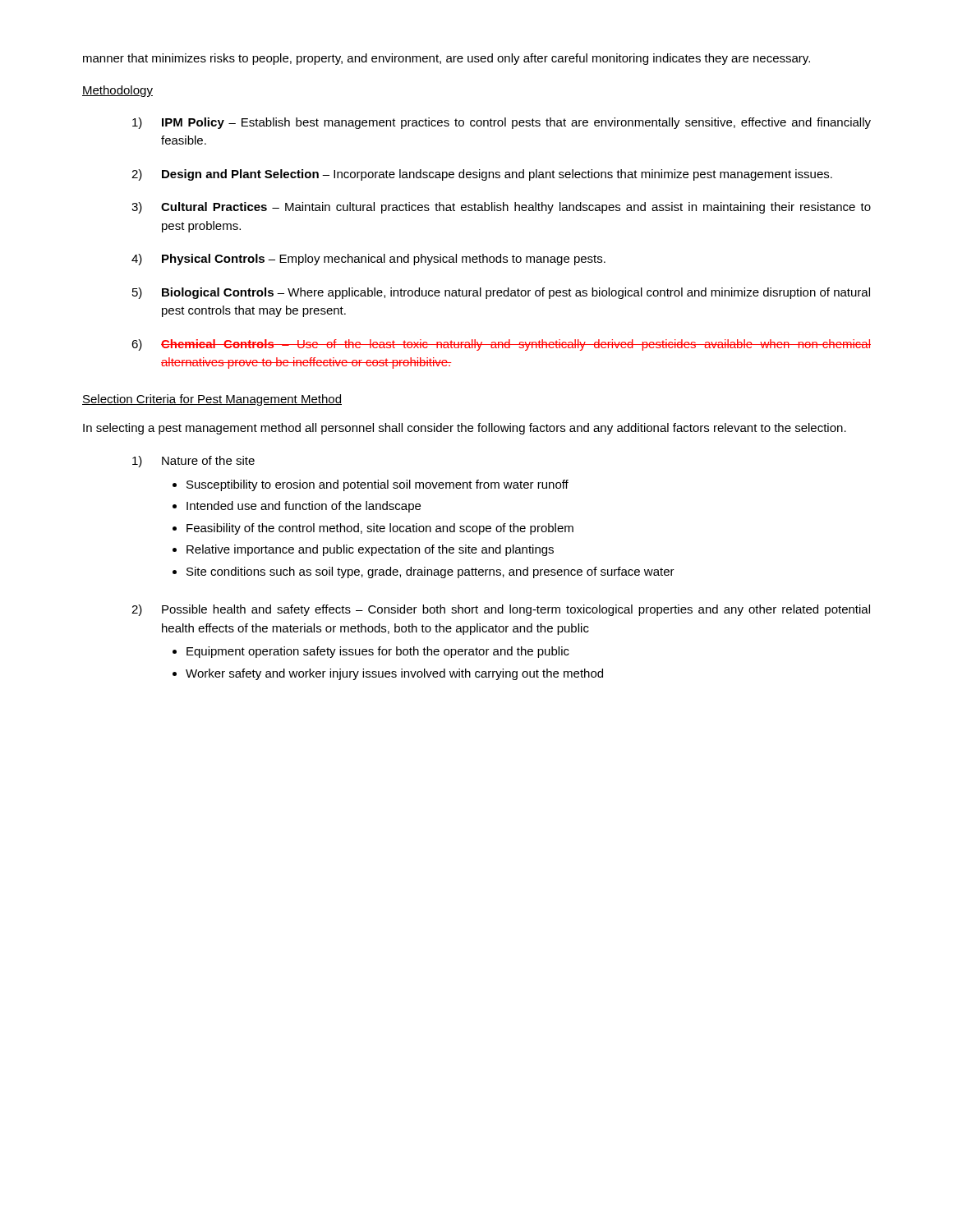
Task: Find the block on this page that starts "4) Physical Controls – Employ mechanical"
Action: pyautogui.click(x=501, y=259)
